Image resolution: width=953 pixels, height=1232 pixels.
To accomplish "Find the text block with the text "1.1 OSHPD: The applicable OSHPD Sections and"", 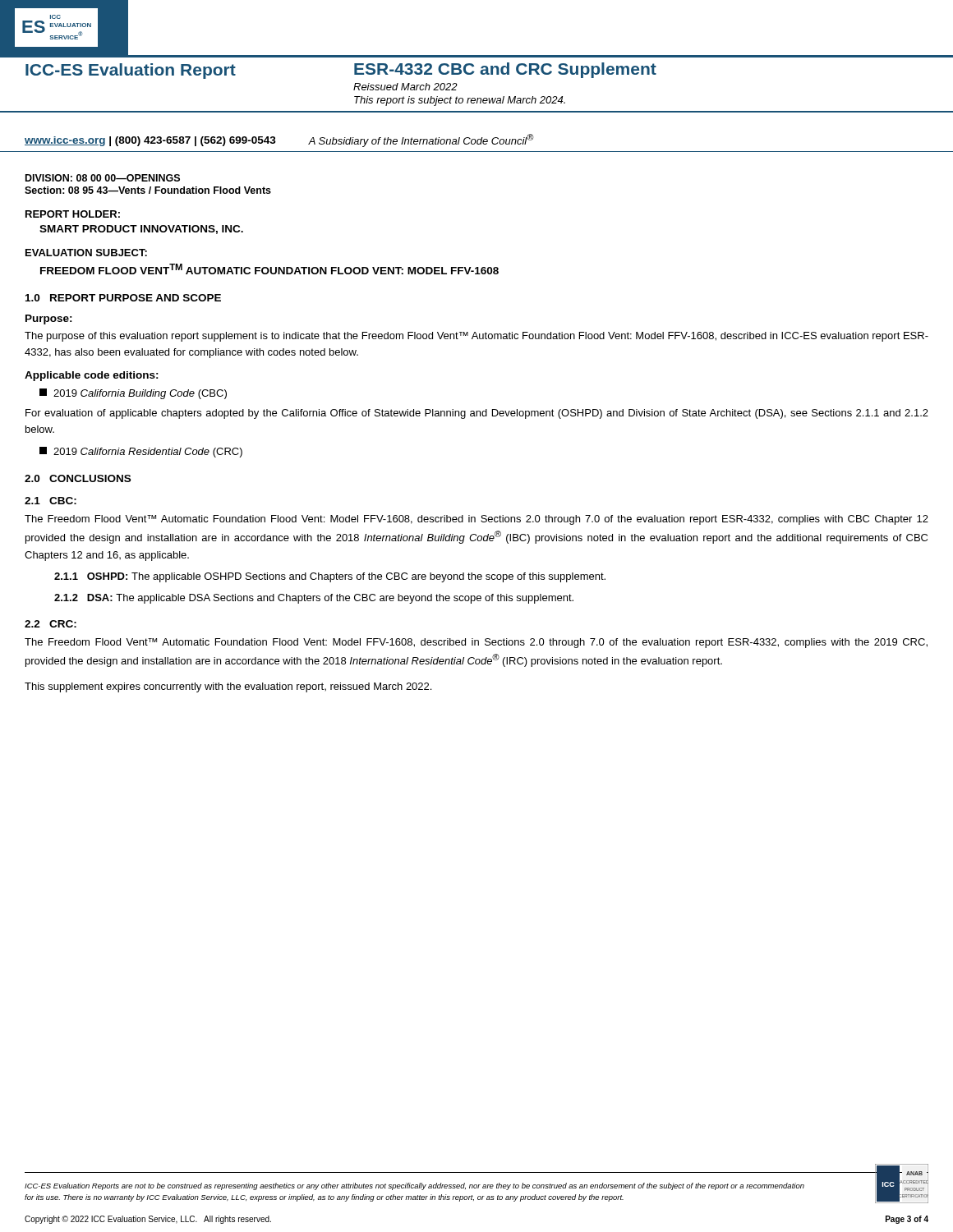I will [491, 576].
